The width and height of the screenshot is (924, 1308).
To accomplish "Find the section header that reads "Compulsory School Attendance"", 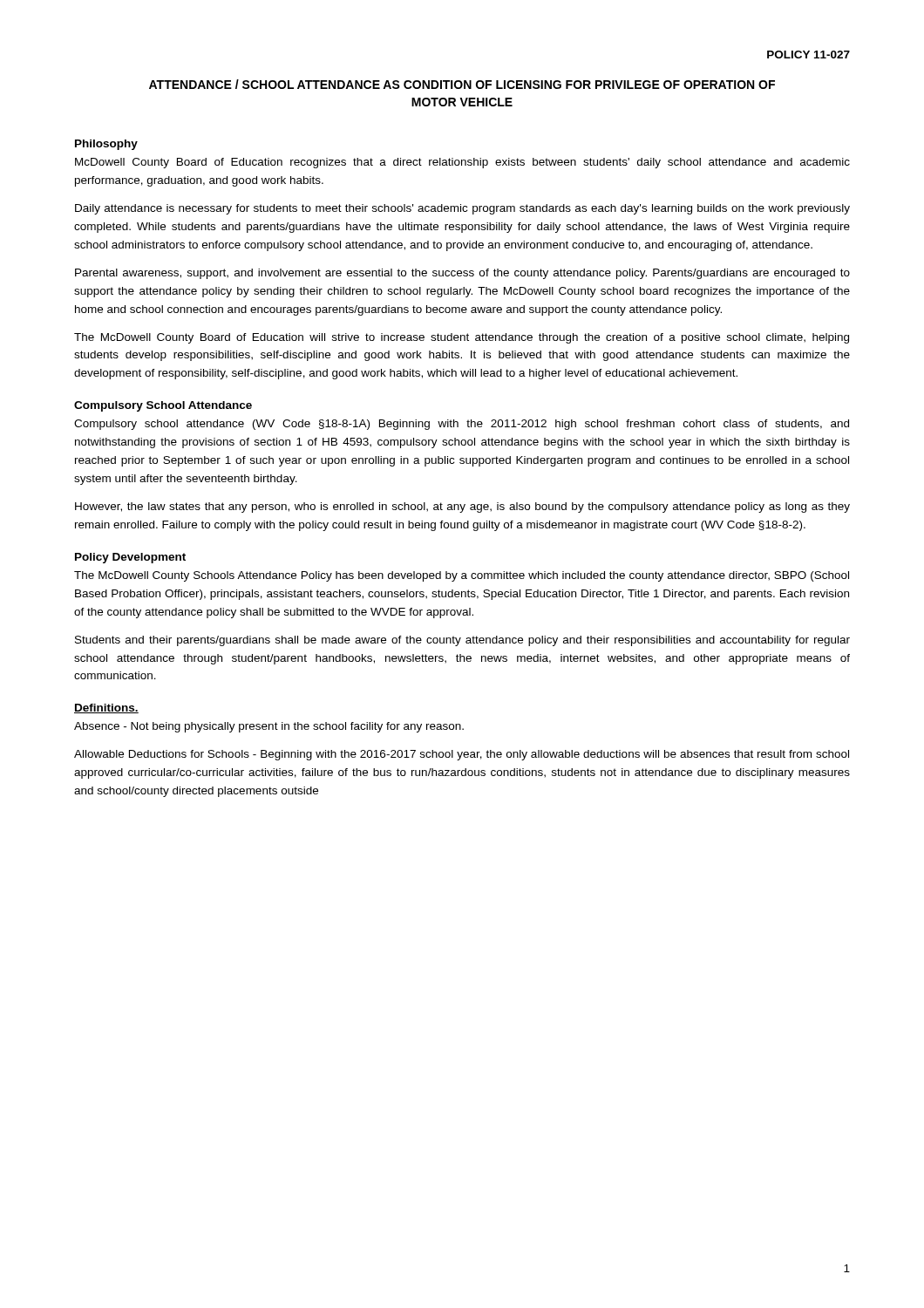I will tap(163, 405).
